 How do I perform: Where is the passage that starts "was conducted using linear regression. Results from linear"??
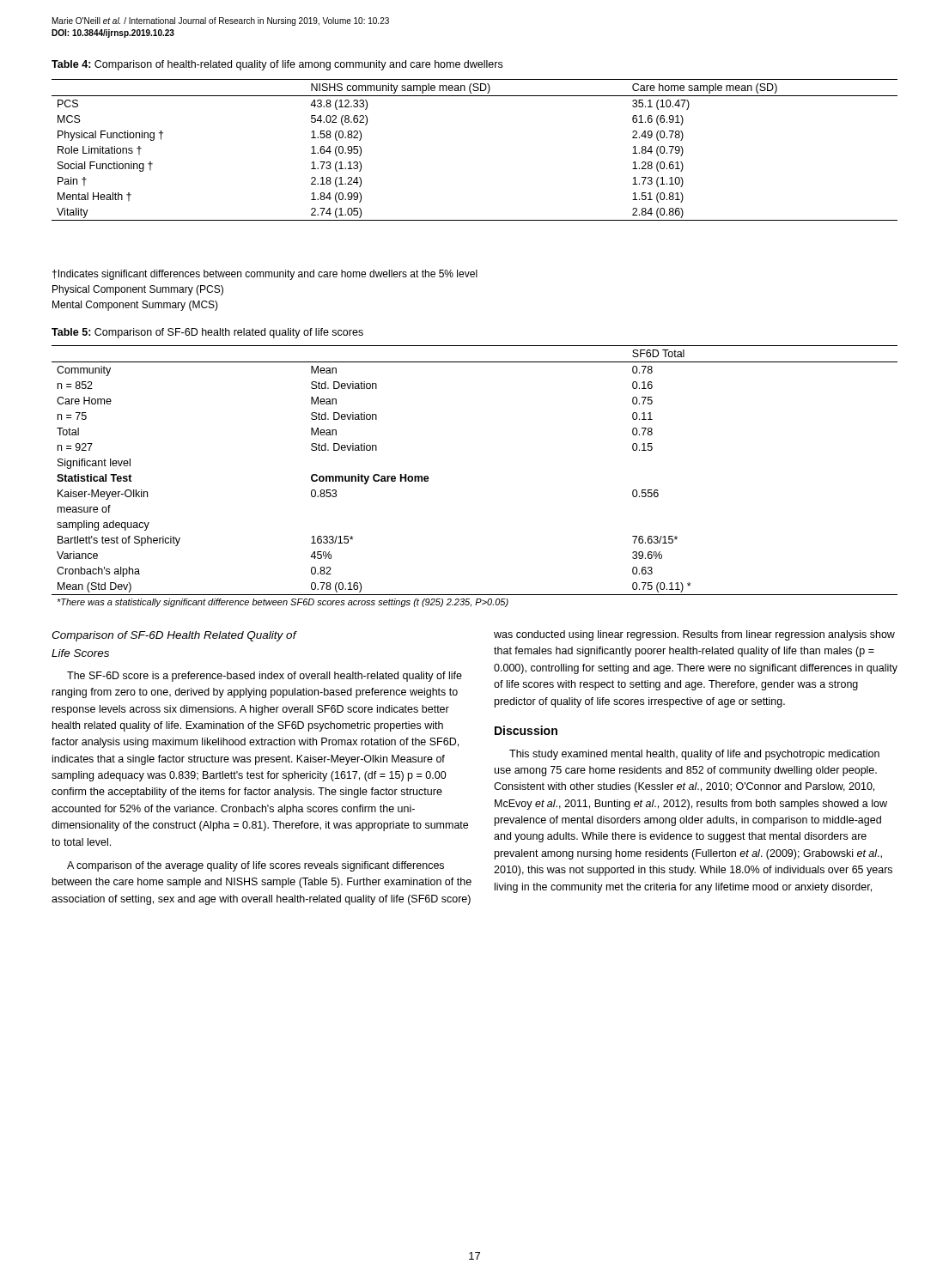696,668
